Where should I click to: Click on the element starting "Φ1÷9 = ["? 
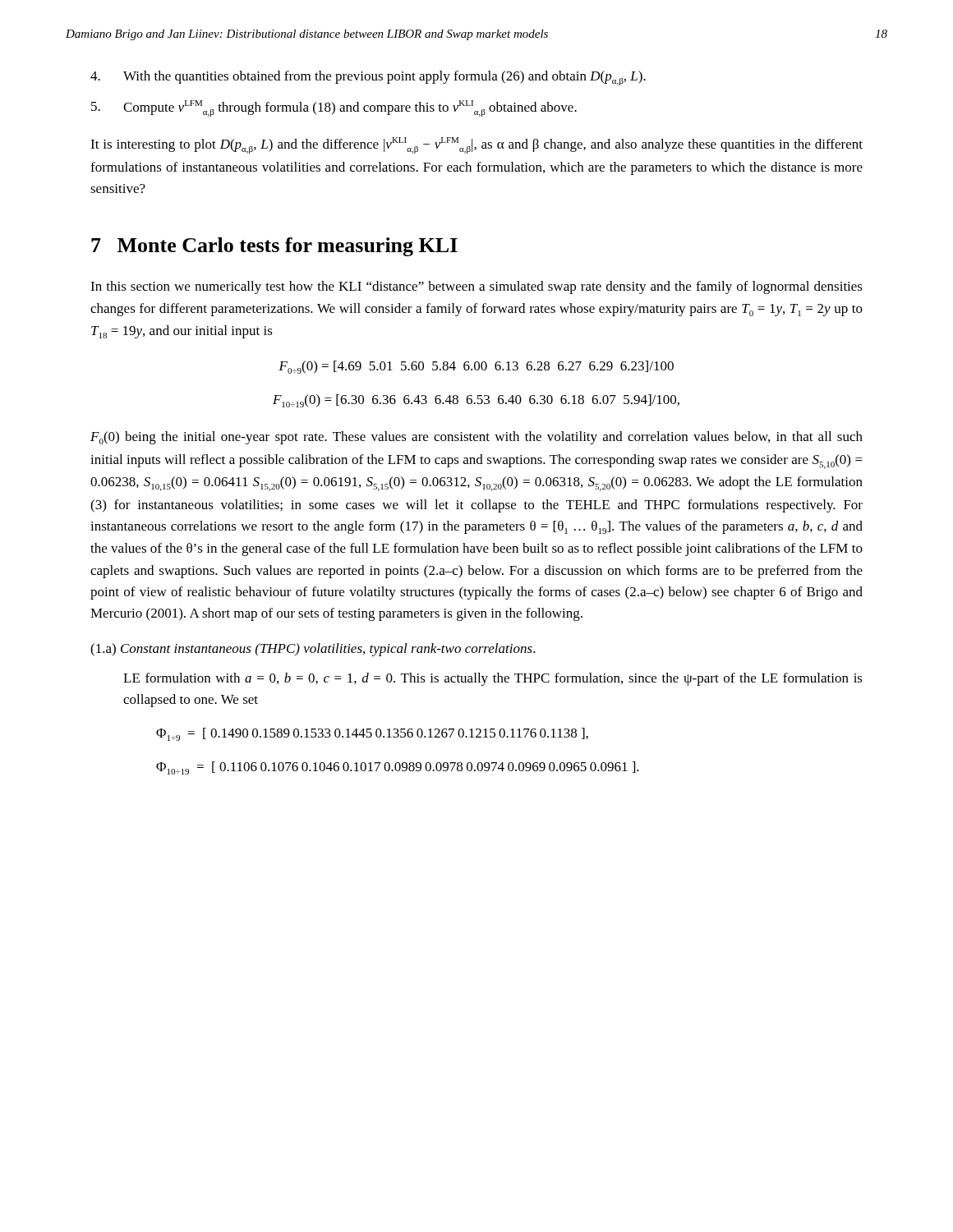coord(373,734)
